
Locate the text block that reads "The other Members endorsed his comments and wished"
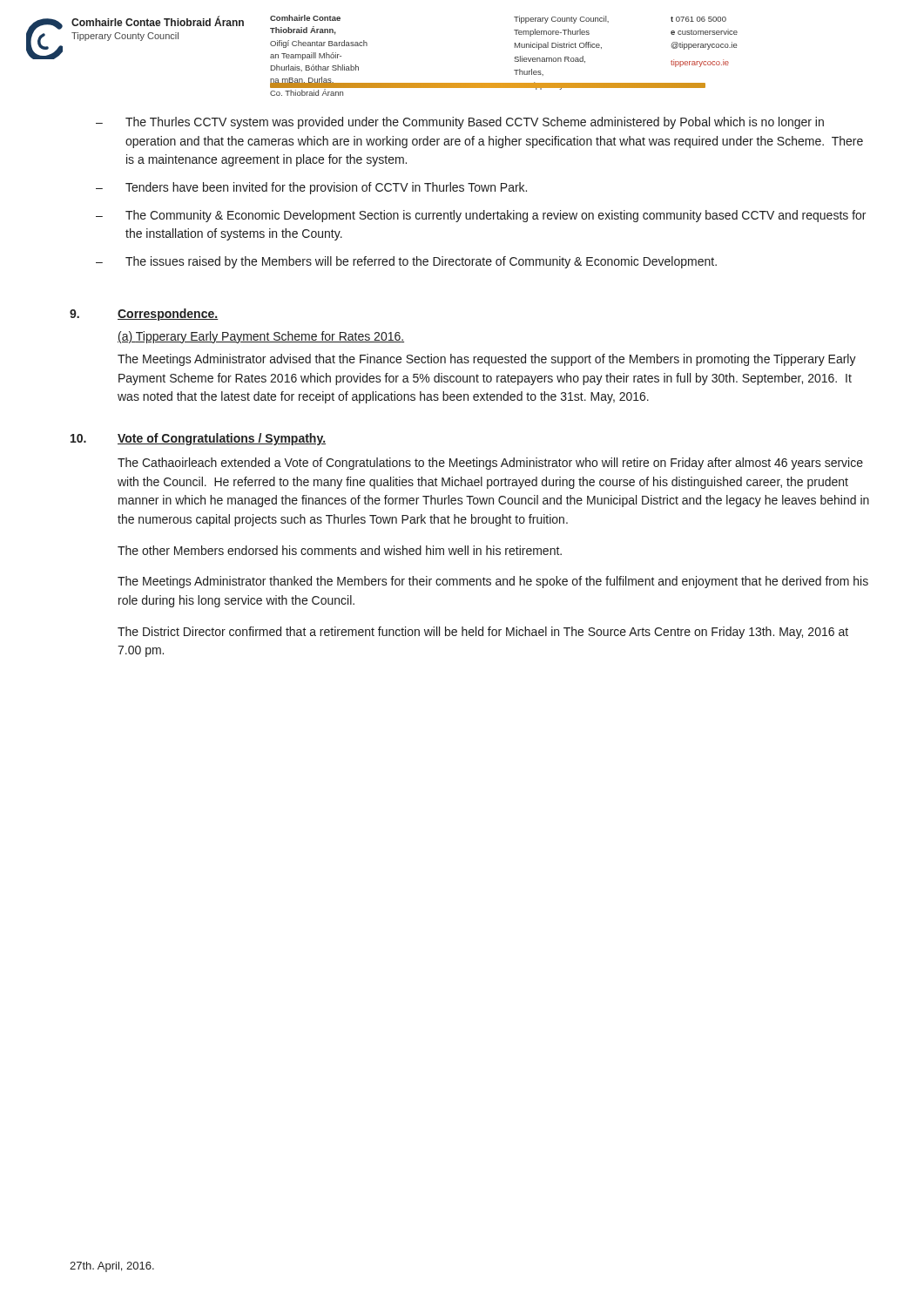tap(340, 550)
